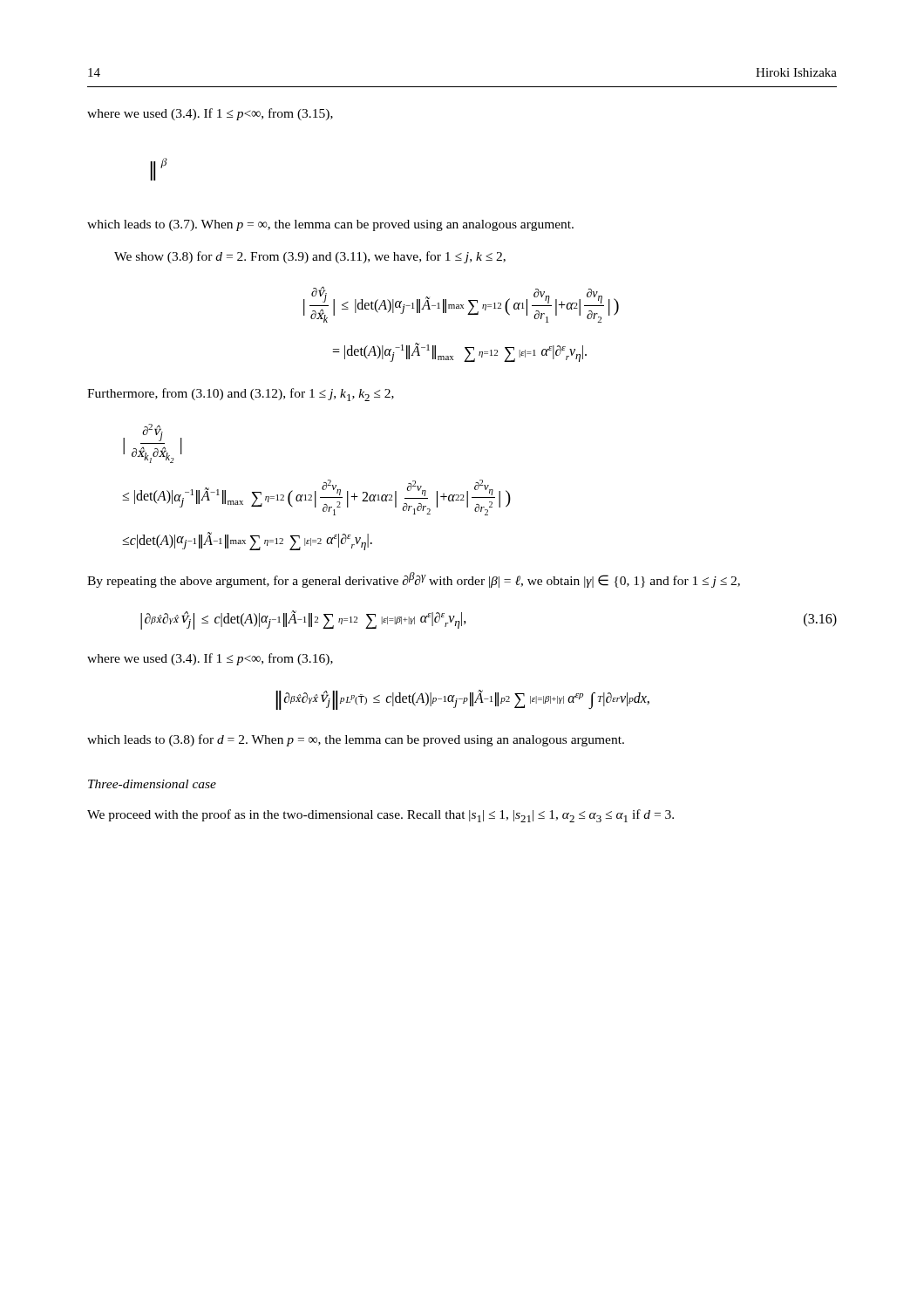This screenshot has height=1308, width=924.
Task: Select the text block that says "which leads to (3.7). When"
Action: (x=331, y=223)
